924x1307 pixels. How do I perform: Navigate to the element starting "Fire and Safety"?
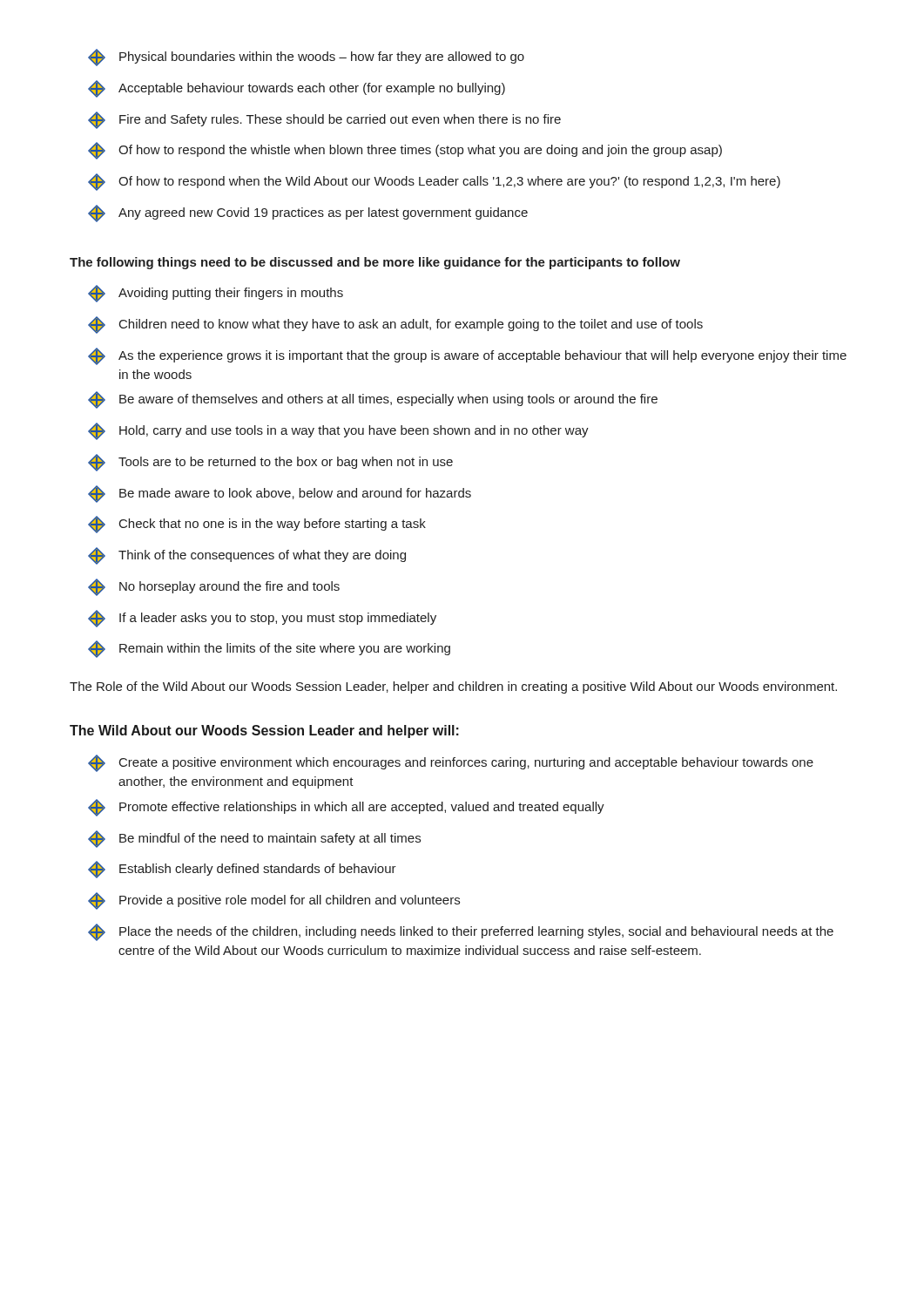(471, 122)
